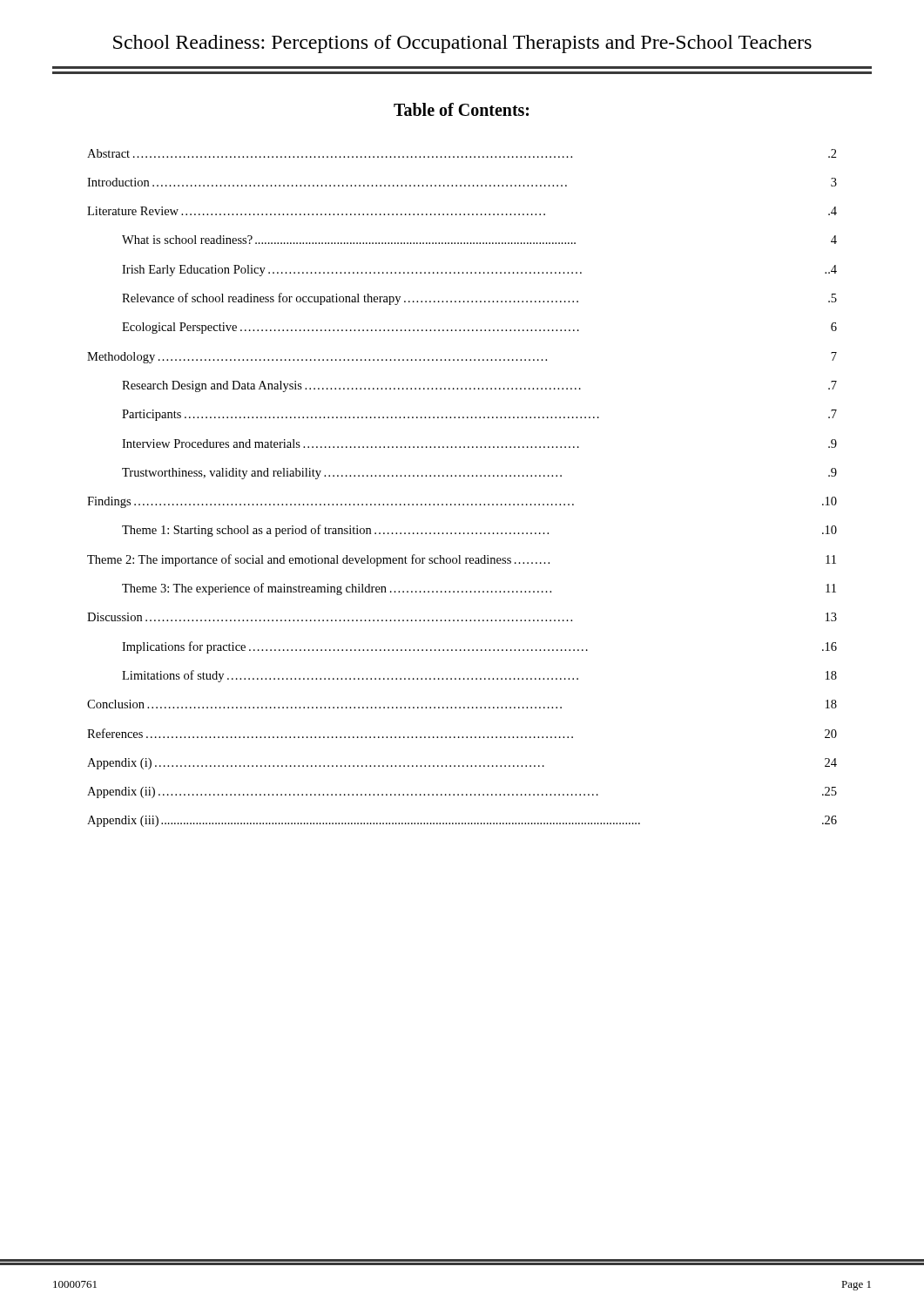The height and width of the screenshot is (1307, 924).
Task: Point to the text starting "Conclusion……………………………………………………………………………………… 18"
Action: click(462, 704)
